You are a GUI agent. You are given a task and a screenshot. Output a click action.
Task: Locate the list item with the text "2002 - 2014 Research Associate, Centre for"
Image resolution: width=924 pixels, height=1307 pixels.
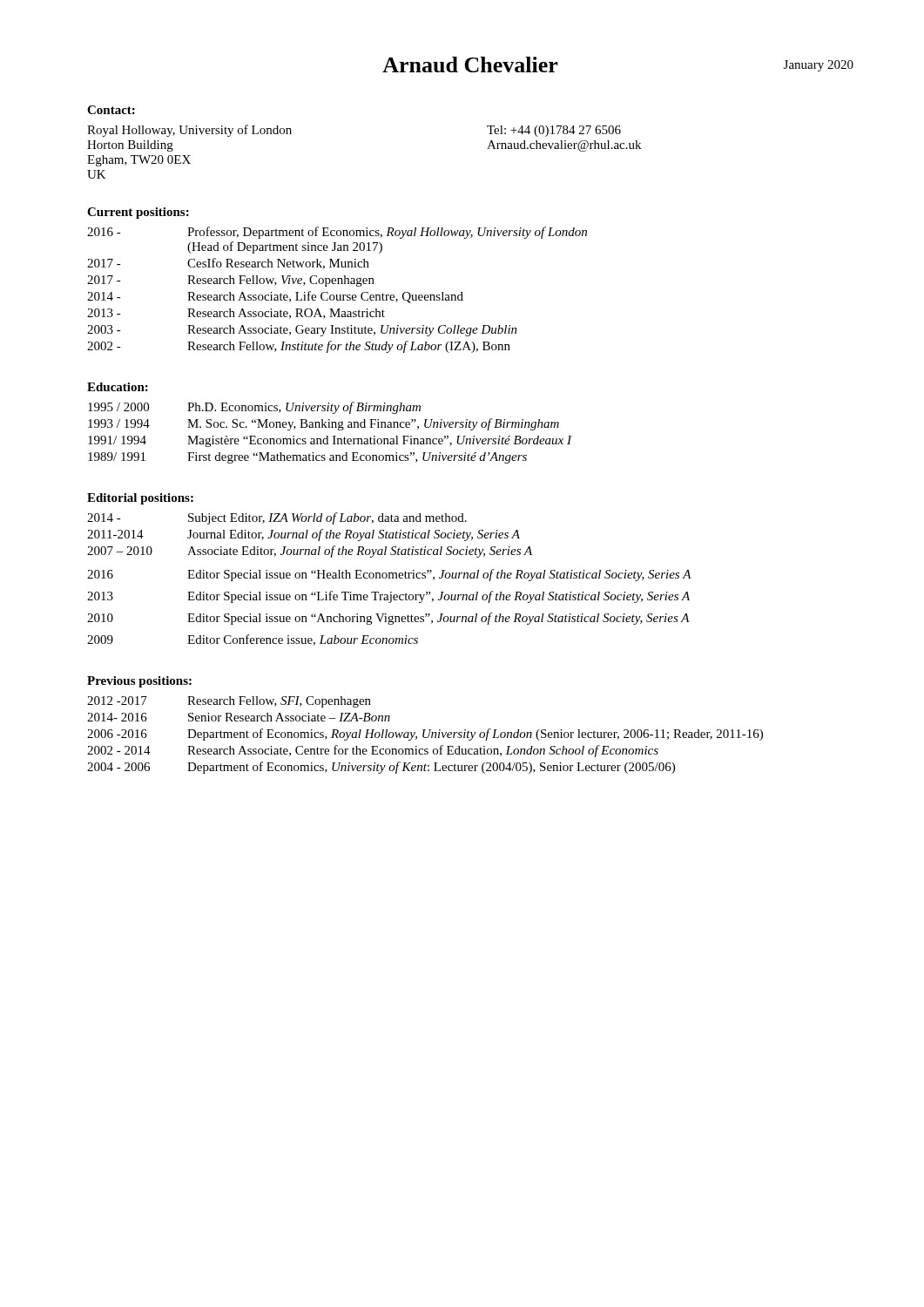[x=470, y=751]
